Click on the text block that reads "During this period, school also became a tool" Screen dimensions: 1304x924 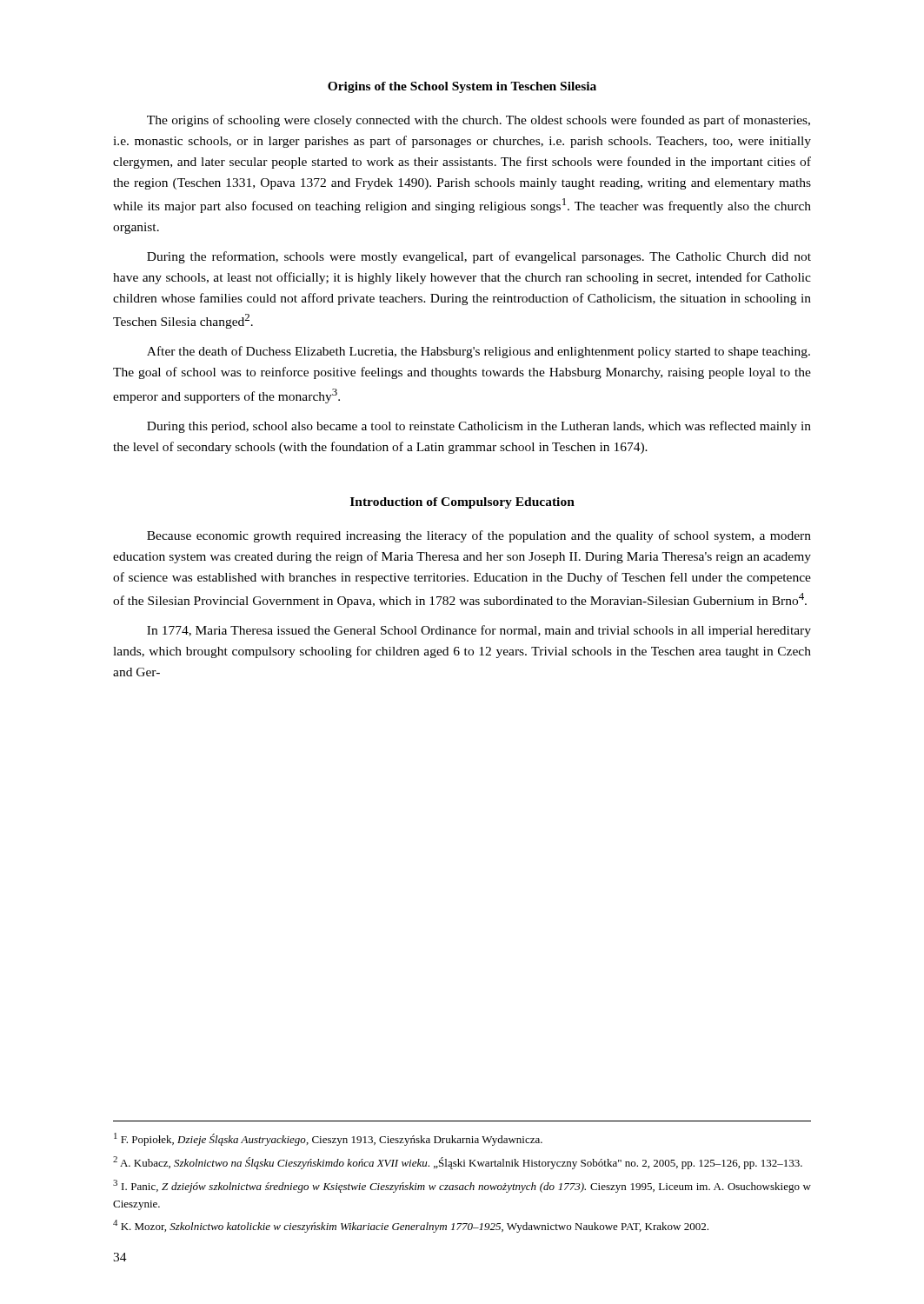point(462,436)
